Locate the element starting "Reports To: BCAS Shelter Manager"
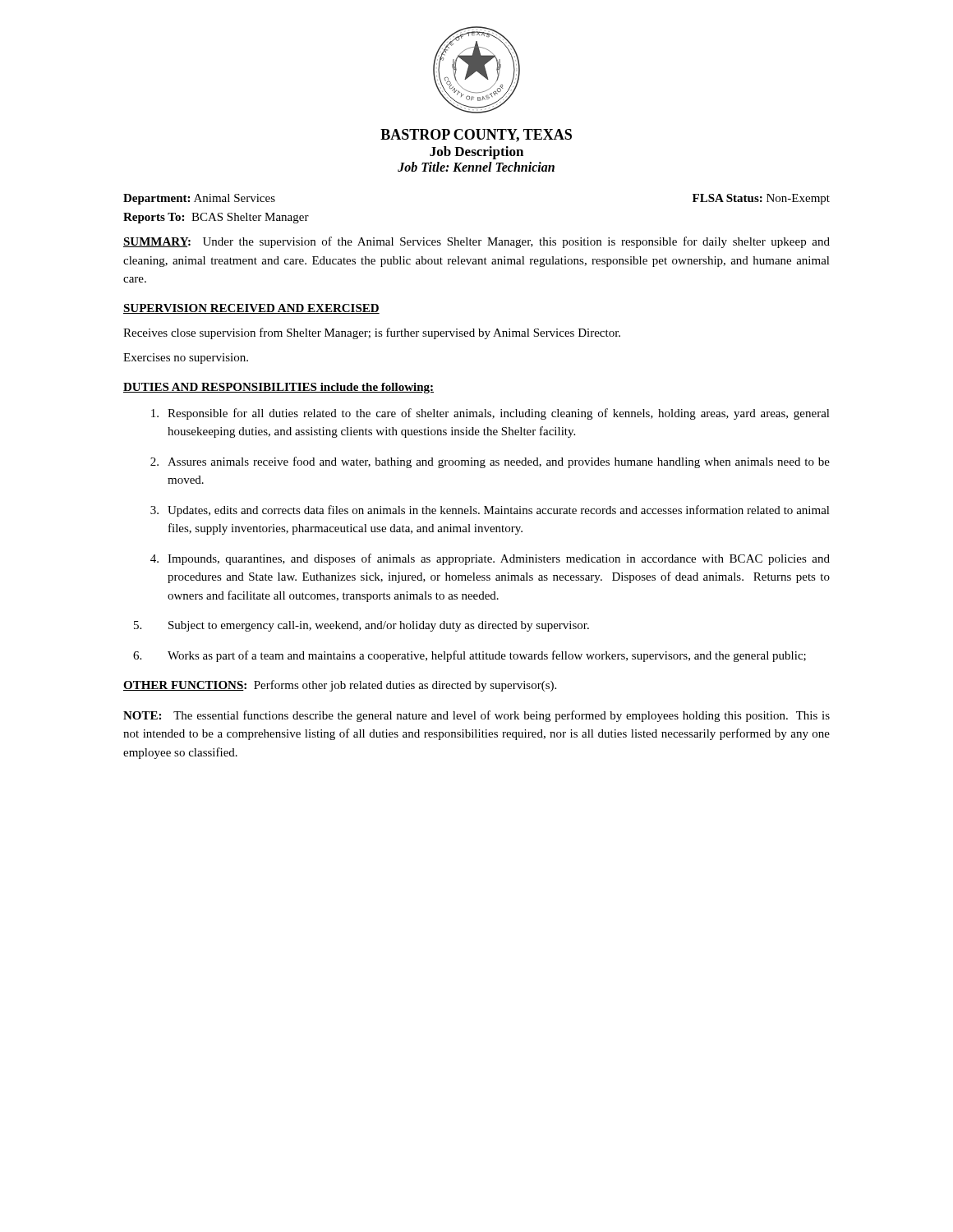This screenshot has height=1232, width=953. [x=216, y=217]
